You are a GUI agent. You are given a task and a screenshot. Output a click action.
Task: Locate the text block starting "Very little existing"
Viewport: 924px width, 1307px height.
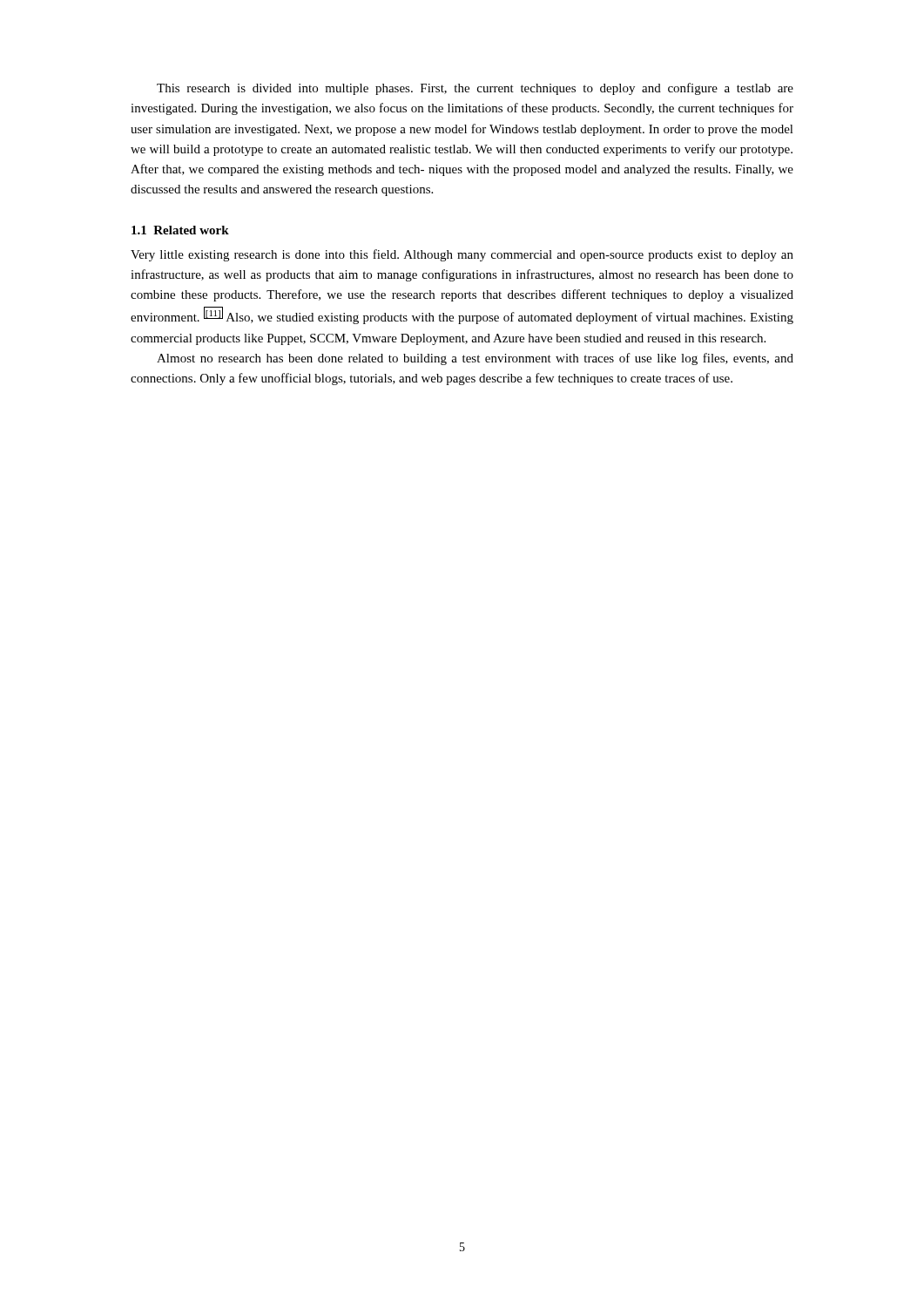[462, 317]
